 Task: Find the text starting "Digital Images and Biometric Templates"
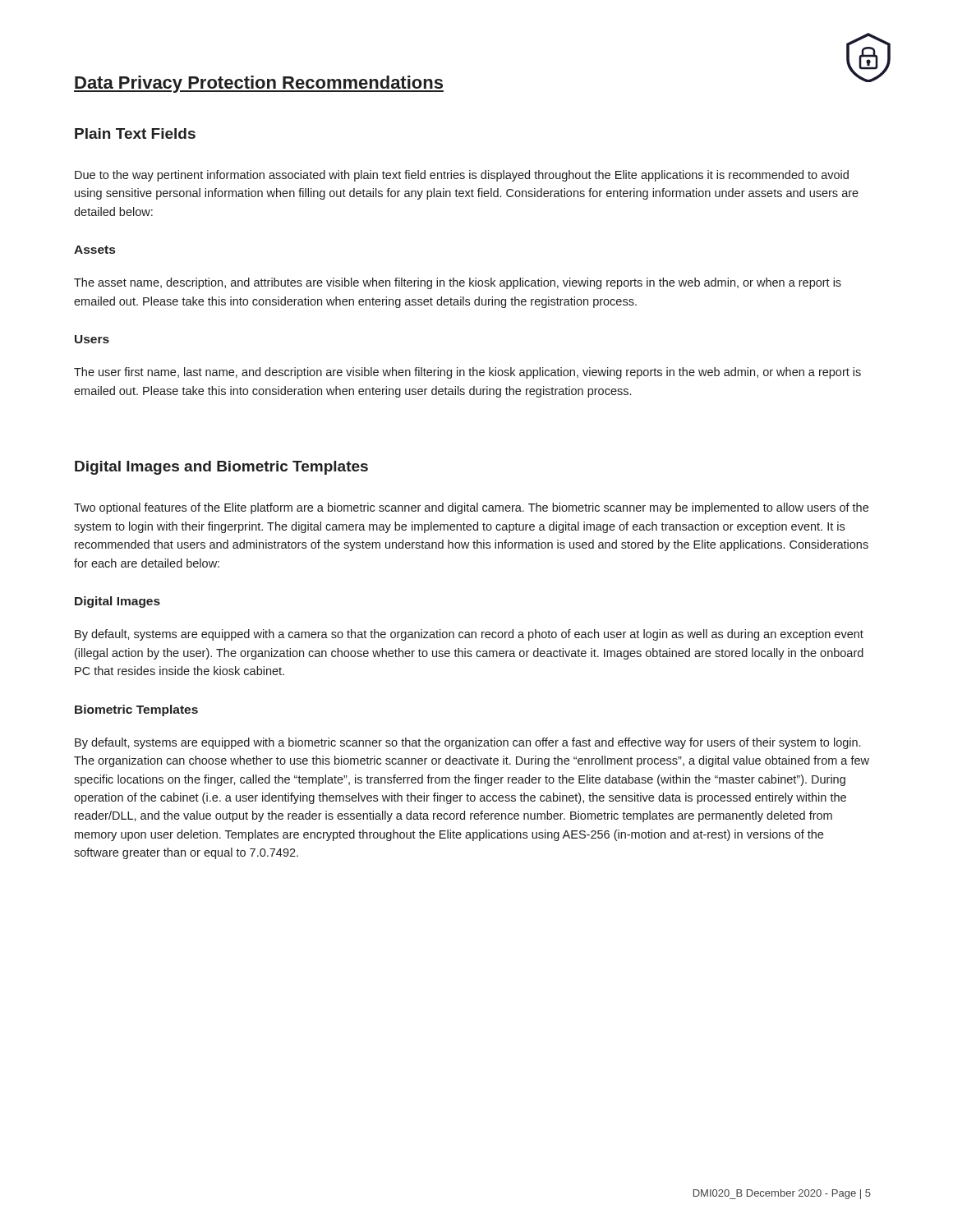(x=221, y=467)
